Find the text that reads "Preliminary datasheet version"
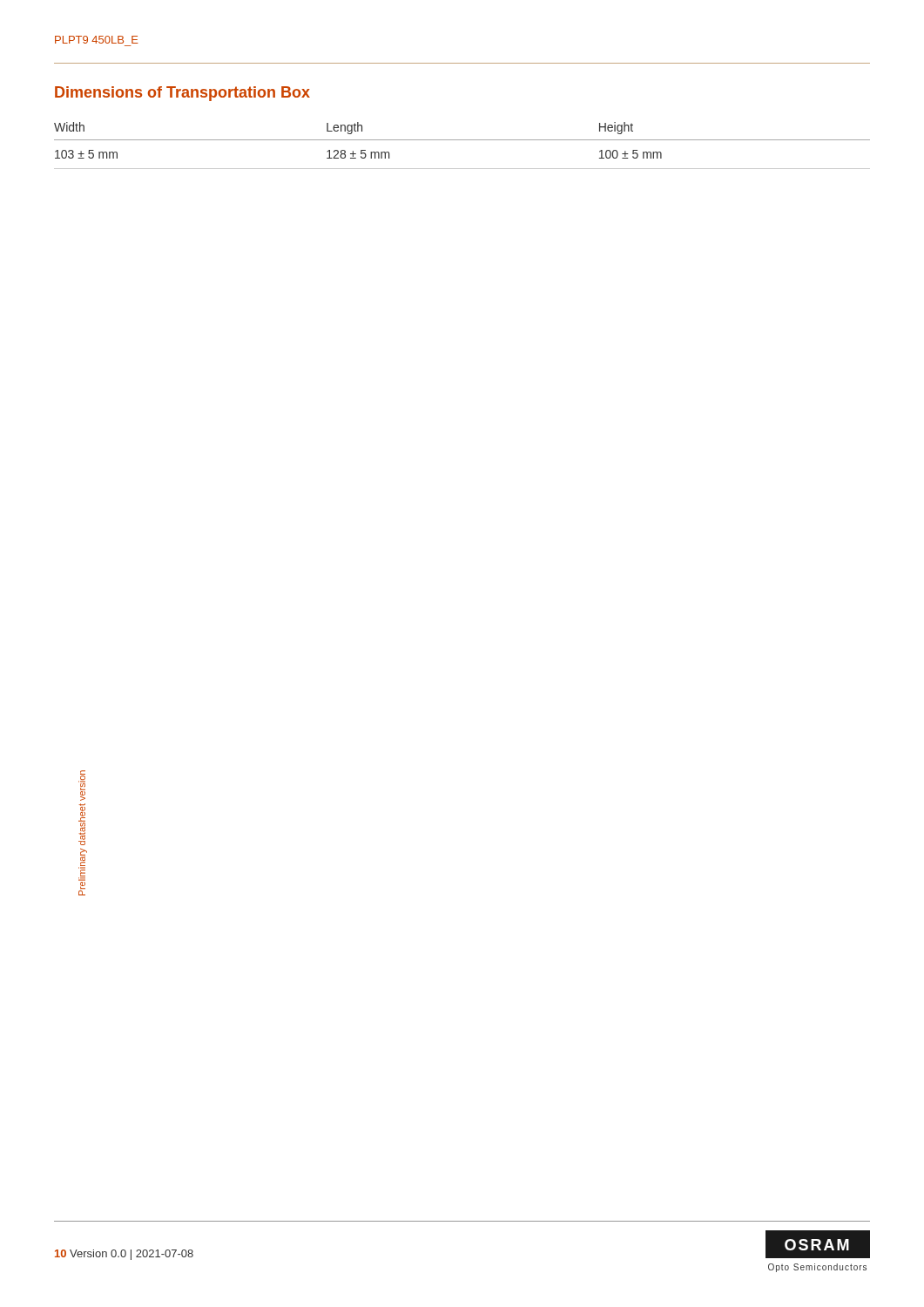The width and height of the screenshot is (924, 1307). tap(82, 833)
